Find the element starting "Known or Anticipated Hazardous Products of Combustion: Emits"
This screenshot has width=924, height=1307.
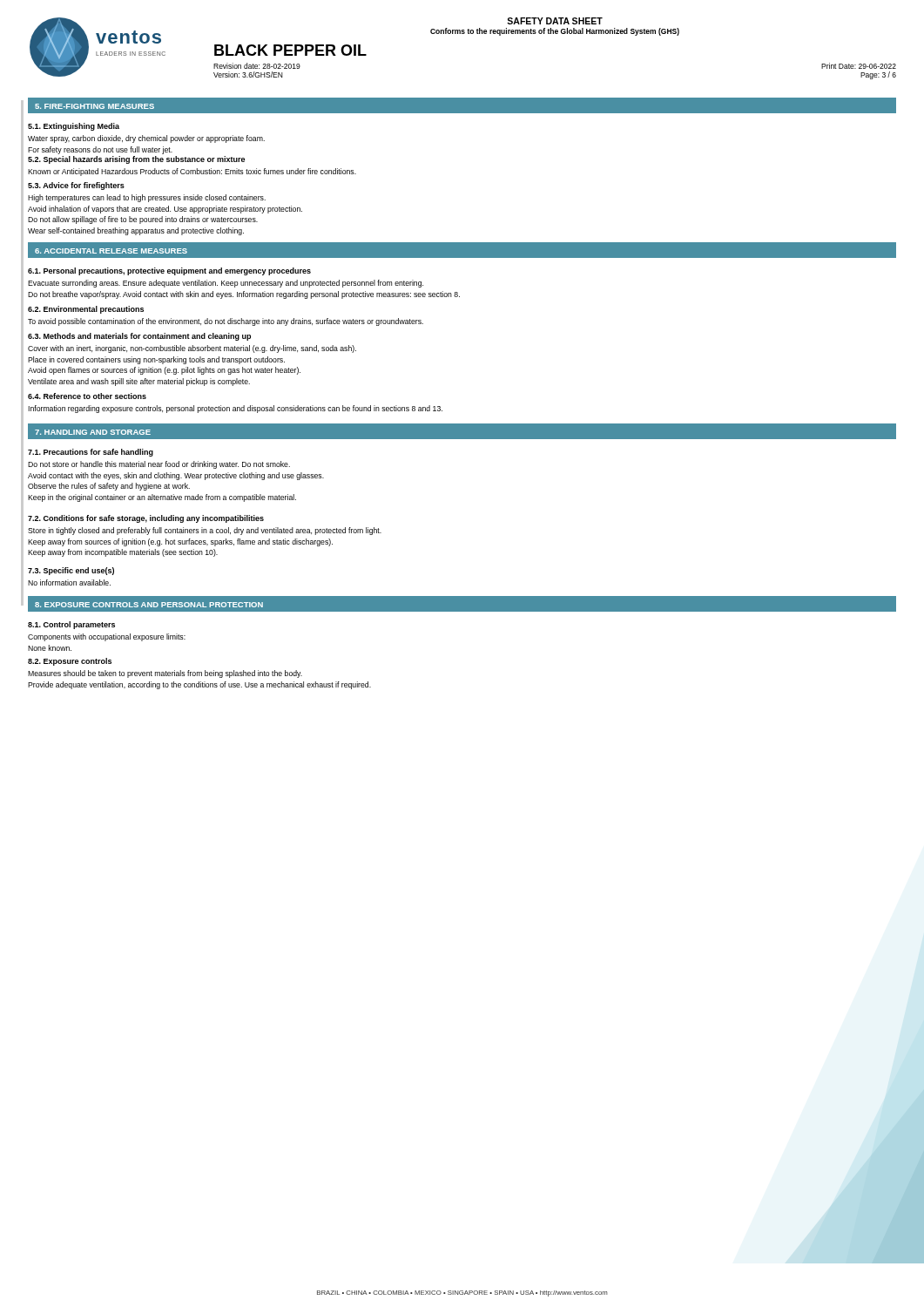coord(192,172)
